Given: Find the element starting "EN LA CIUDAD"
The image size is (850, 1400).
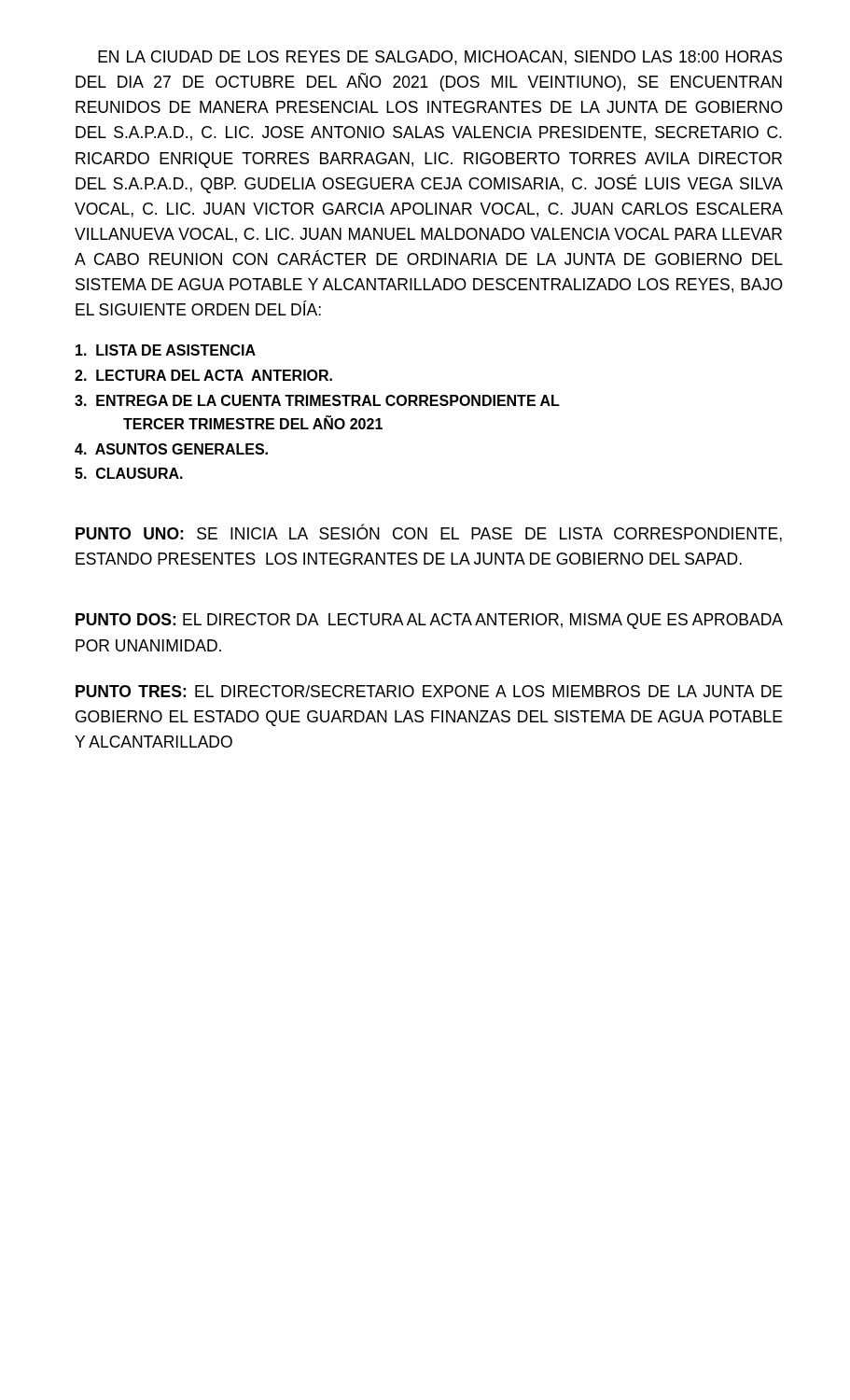Looking at the screenshot, I should [429, 184].
